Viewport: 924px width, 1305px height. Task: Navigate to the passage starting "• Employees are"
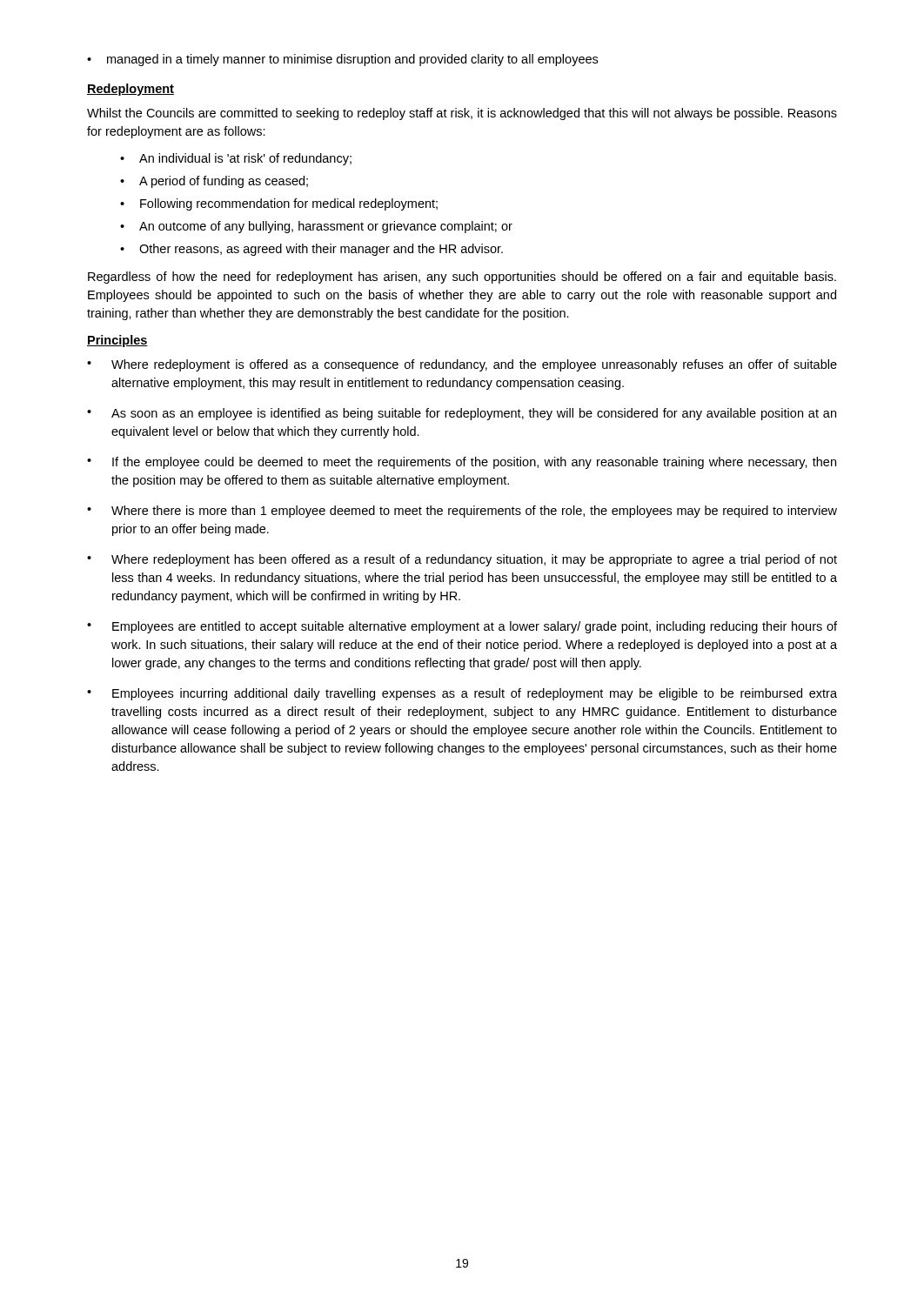(x=462, y=645)
